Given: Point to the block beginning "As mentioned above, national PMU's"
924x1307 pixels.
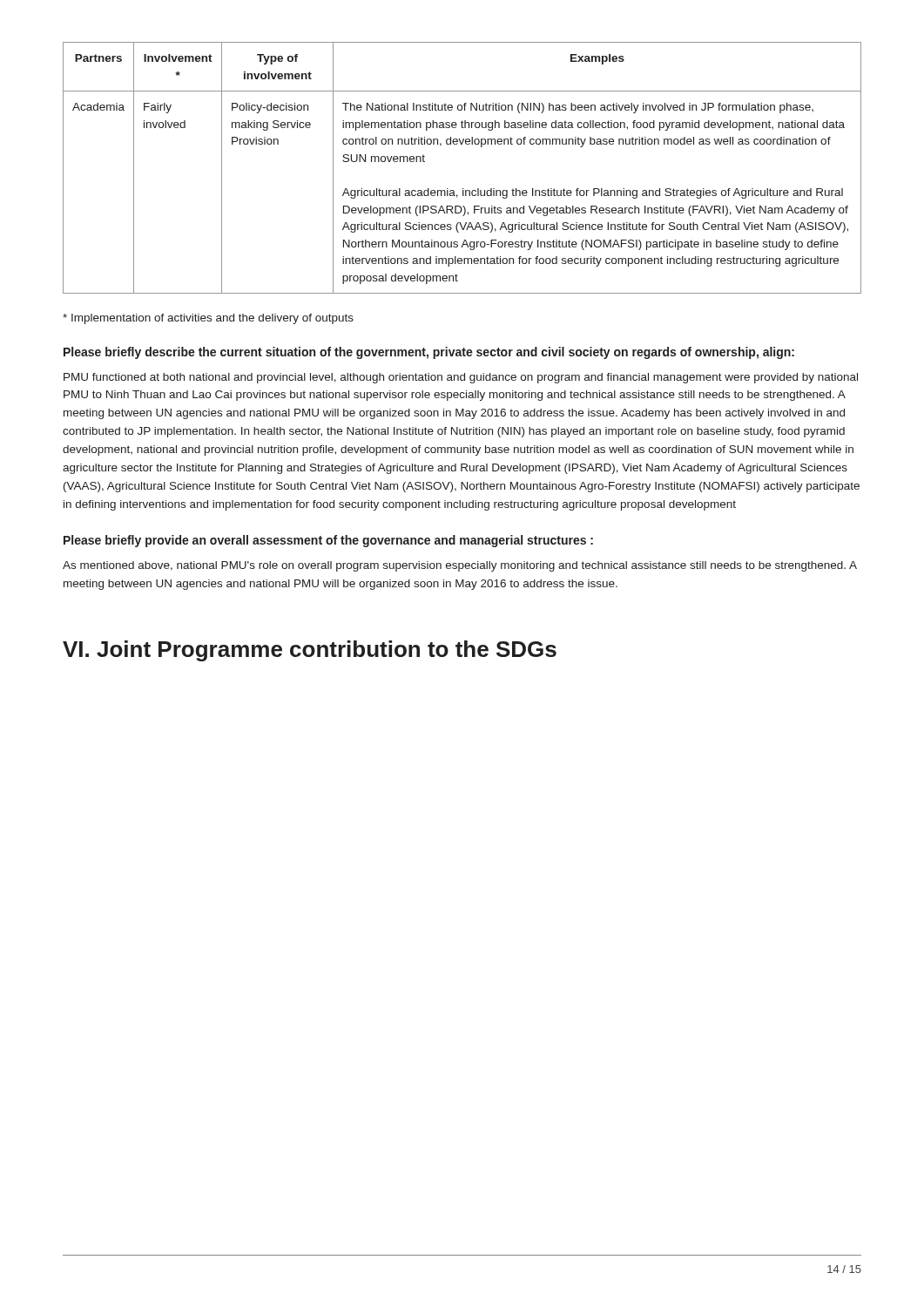Looking at the screenshot, I should click(460, 574).
